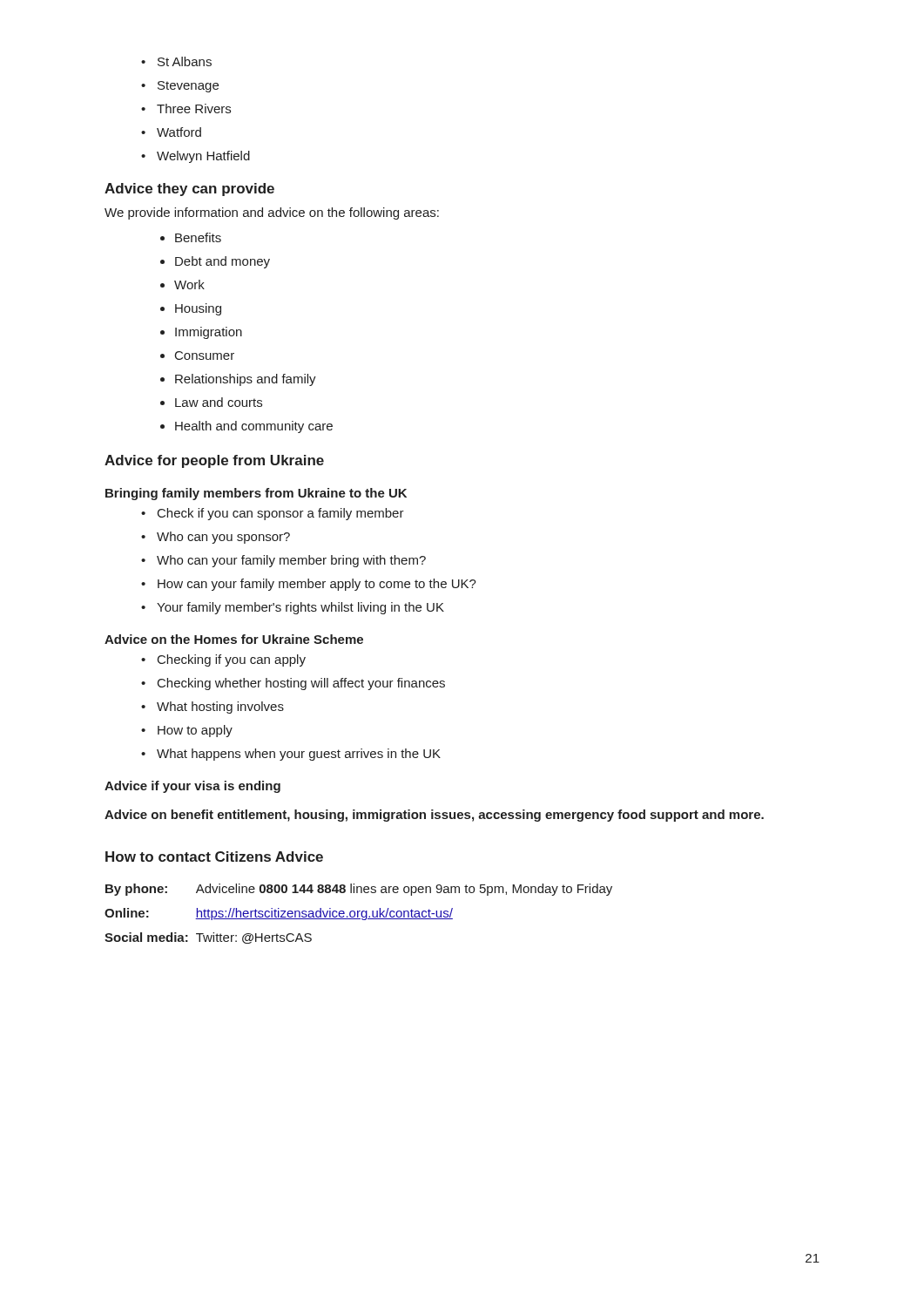Screen dimensions: 1307x924
Task: Point to the text starting "Check if you can sponsor a family"
Action: click(273, 514)
